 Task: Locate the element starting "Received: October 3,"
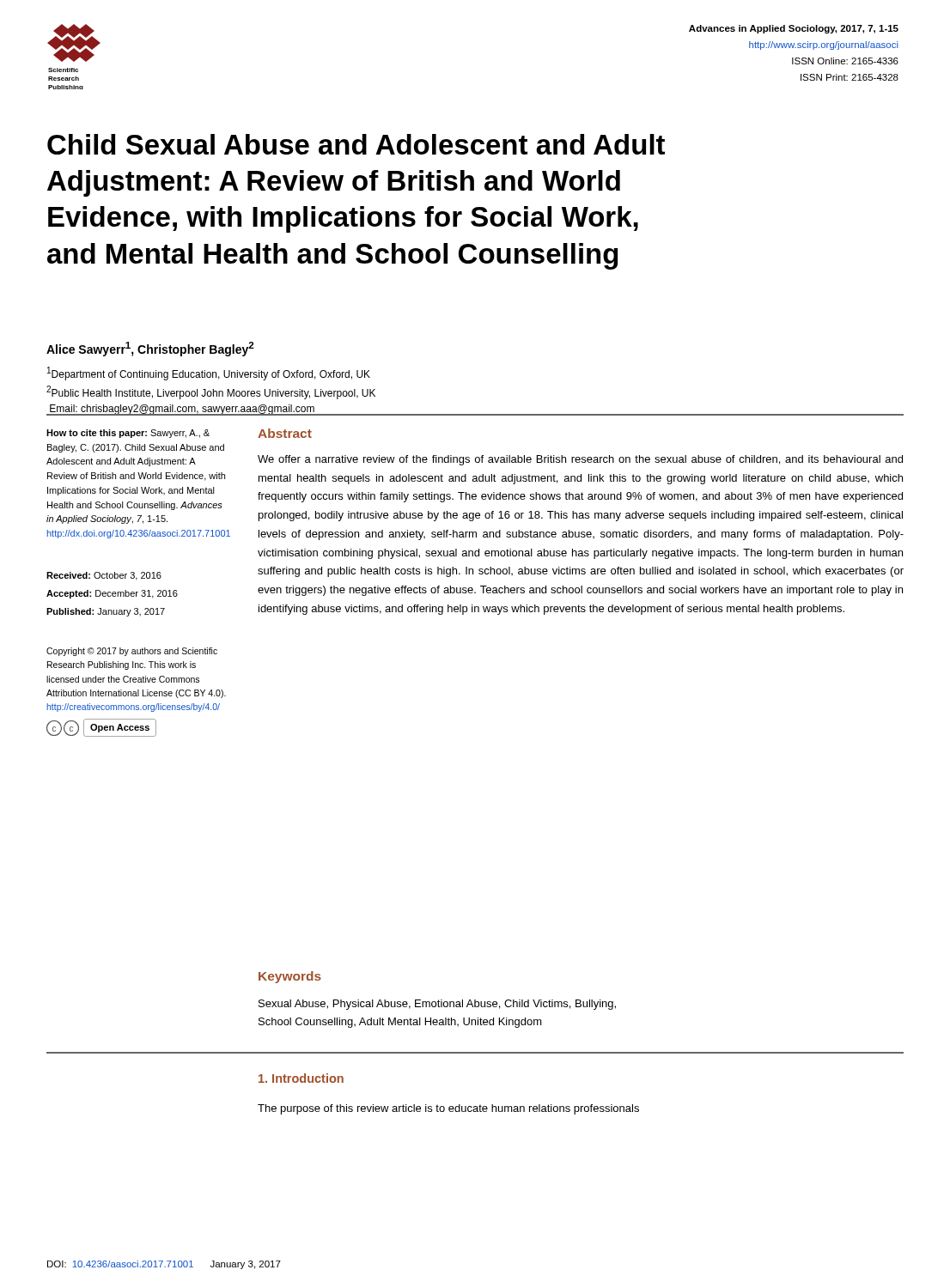coord(112,593)
